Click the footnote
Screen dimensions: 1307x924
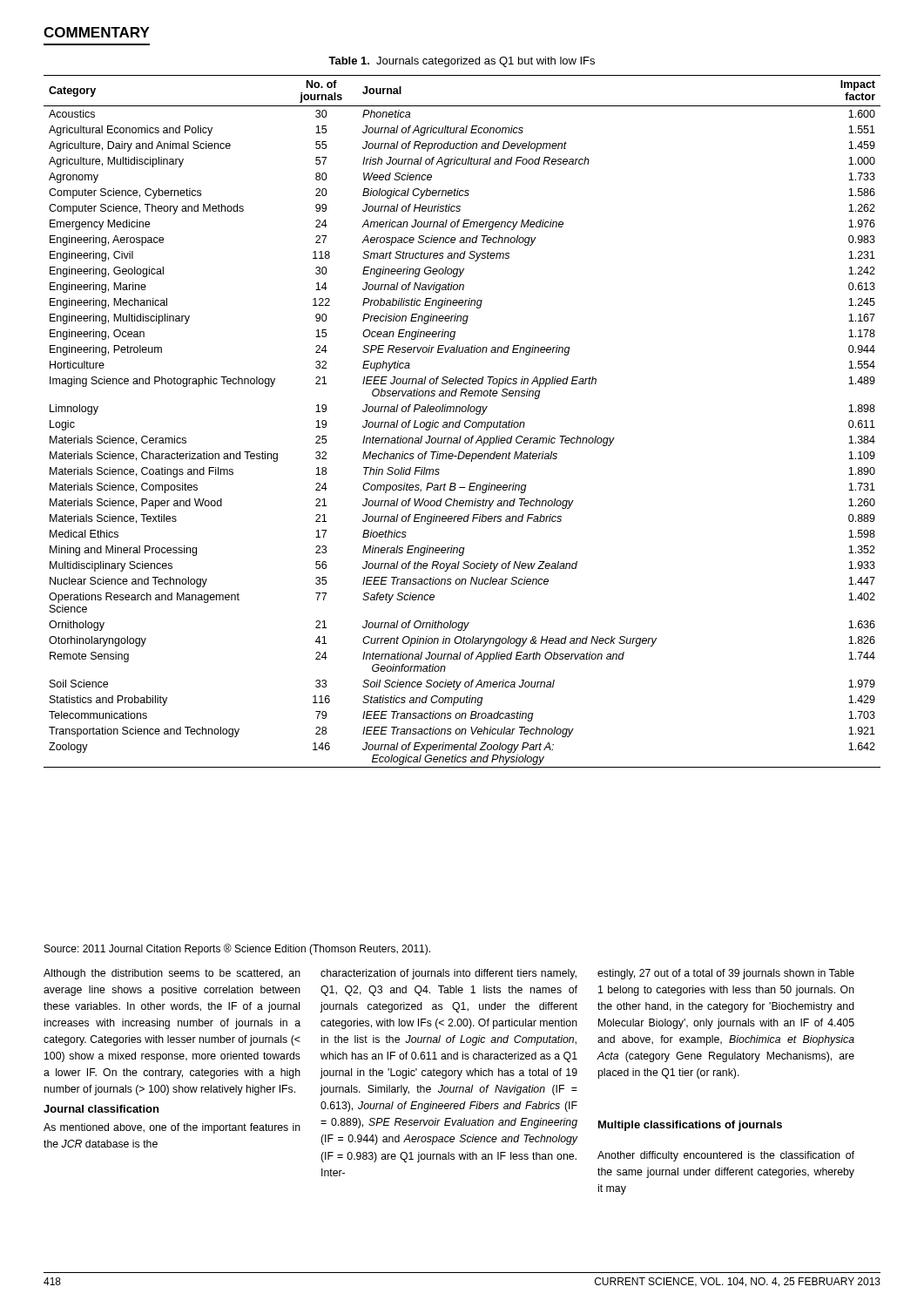coord(237,949)
